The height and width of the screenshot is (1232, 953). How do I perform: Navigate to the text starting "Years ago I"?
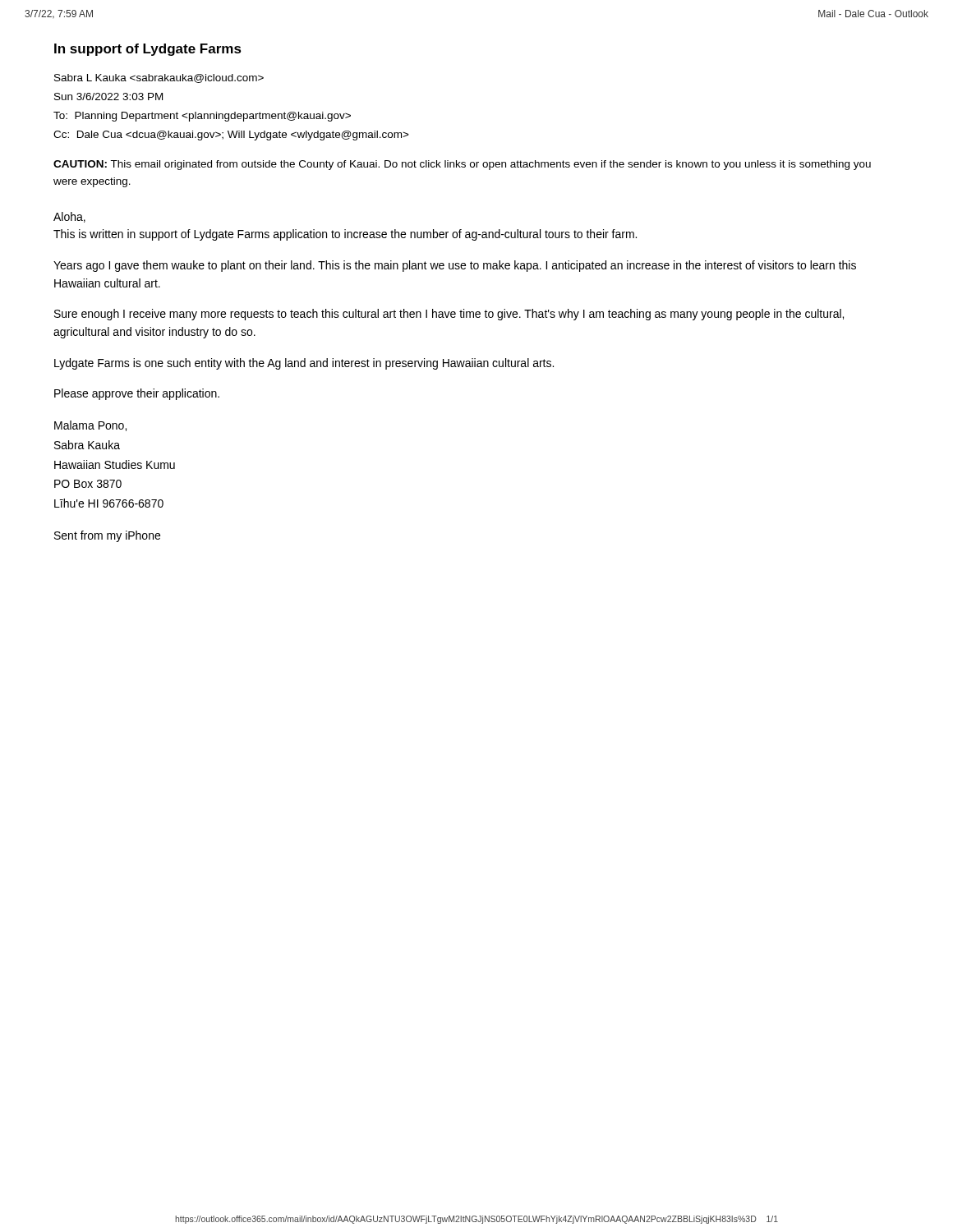point(455,274)
